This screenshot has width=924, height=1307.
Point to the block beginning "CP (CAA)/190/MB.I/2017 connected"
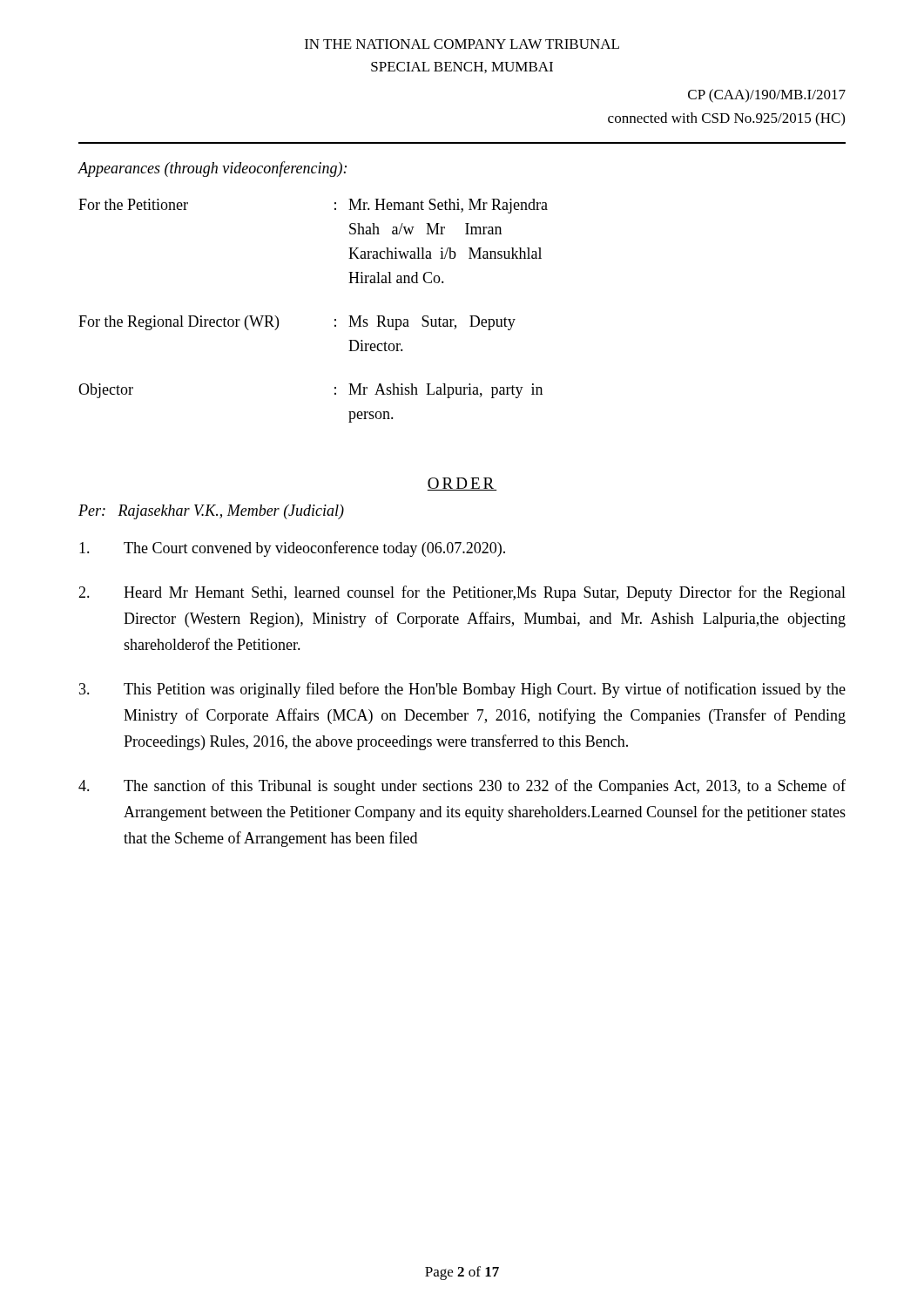[727, 106]
